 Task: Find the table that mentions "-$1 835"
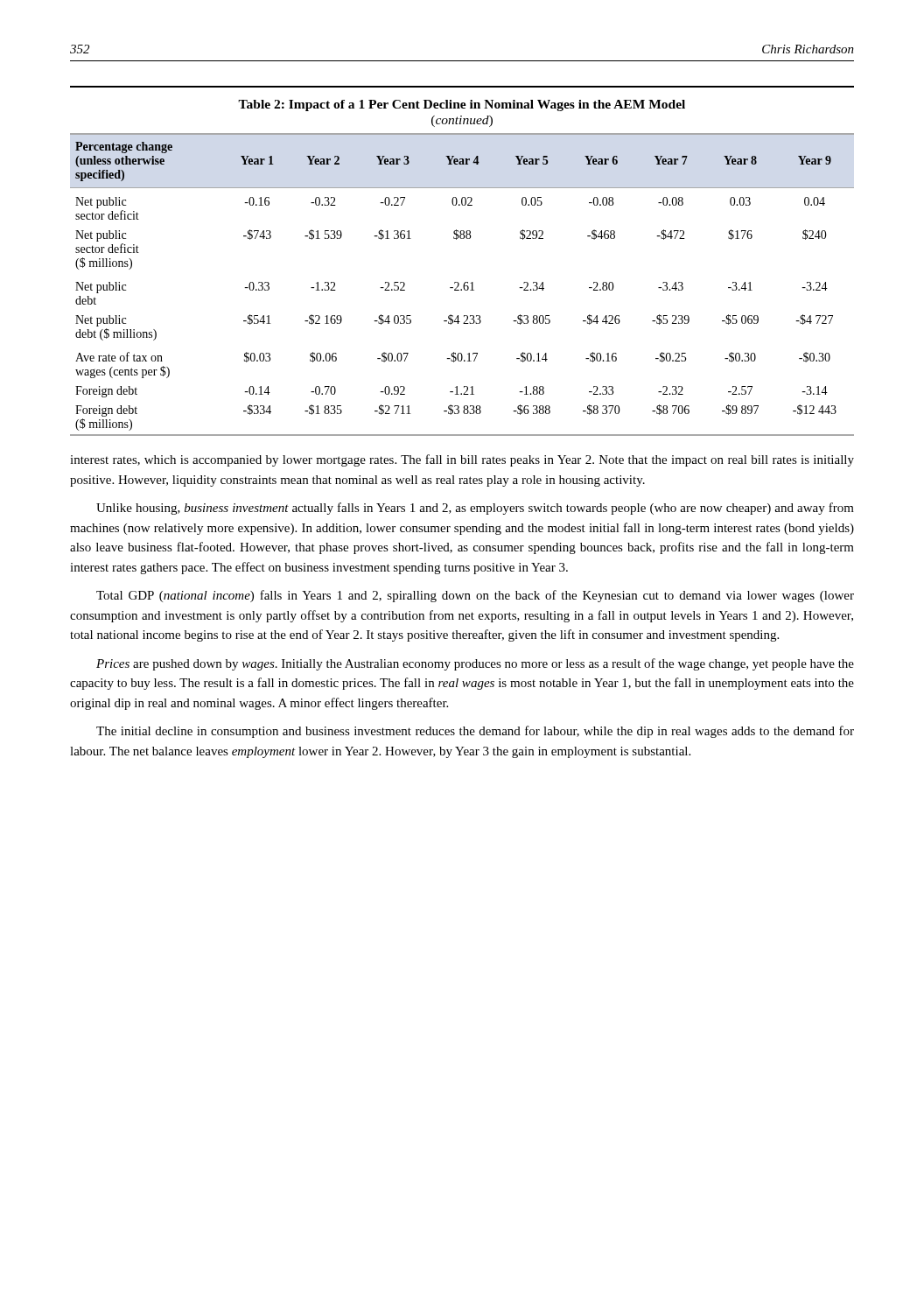(x=462, y=284)
